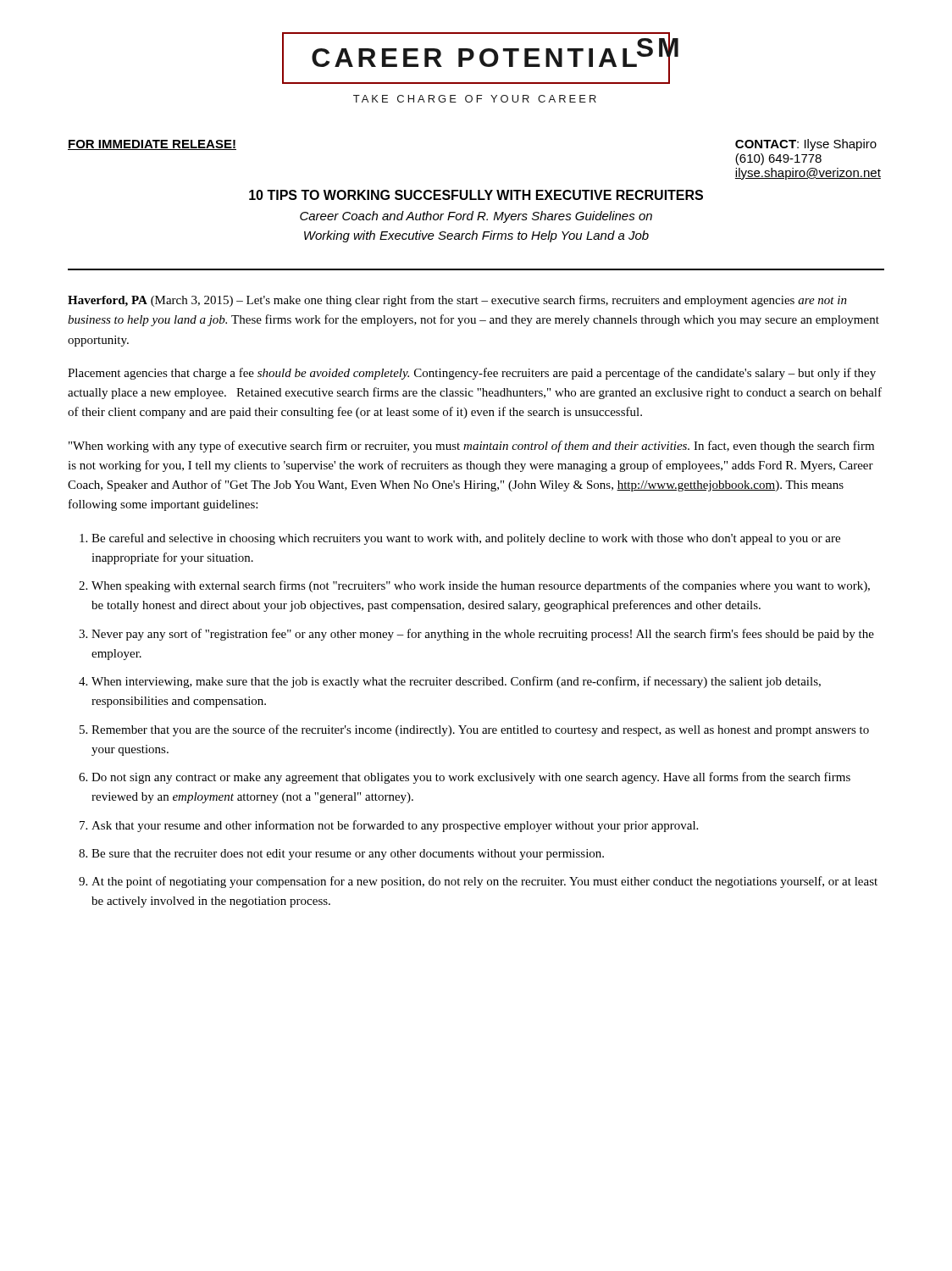Find the block on this page that starts "Never pay any sort of "registration fee" or"
This screenshot has height=1271, width=952.
click(x=483, y=643)
